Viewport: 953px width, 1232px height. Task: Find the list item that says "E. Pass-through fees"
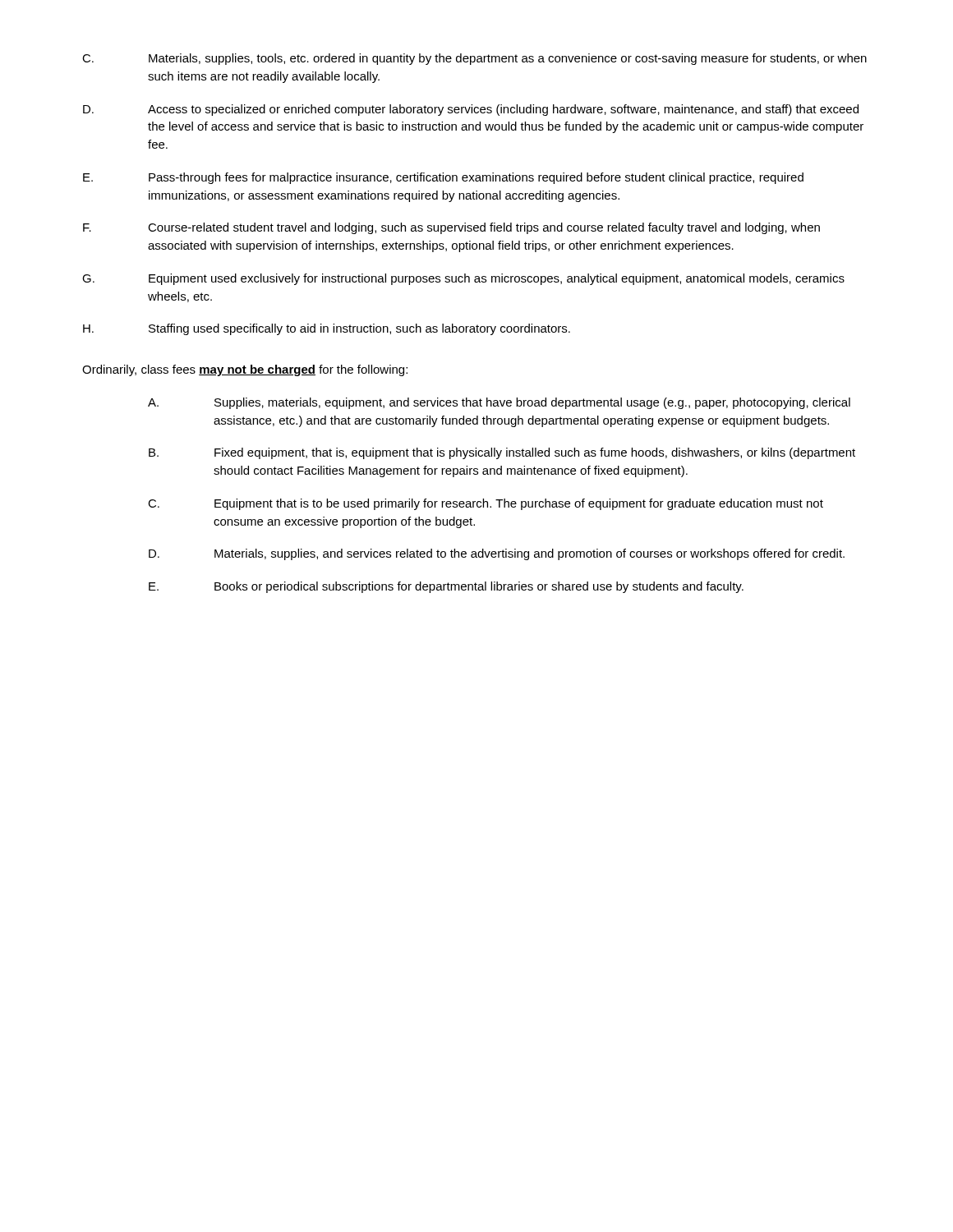click(x=476, y=186)
